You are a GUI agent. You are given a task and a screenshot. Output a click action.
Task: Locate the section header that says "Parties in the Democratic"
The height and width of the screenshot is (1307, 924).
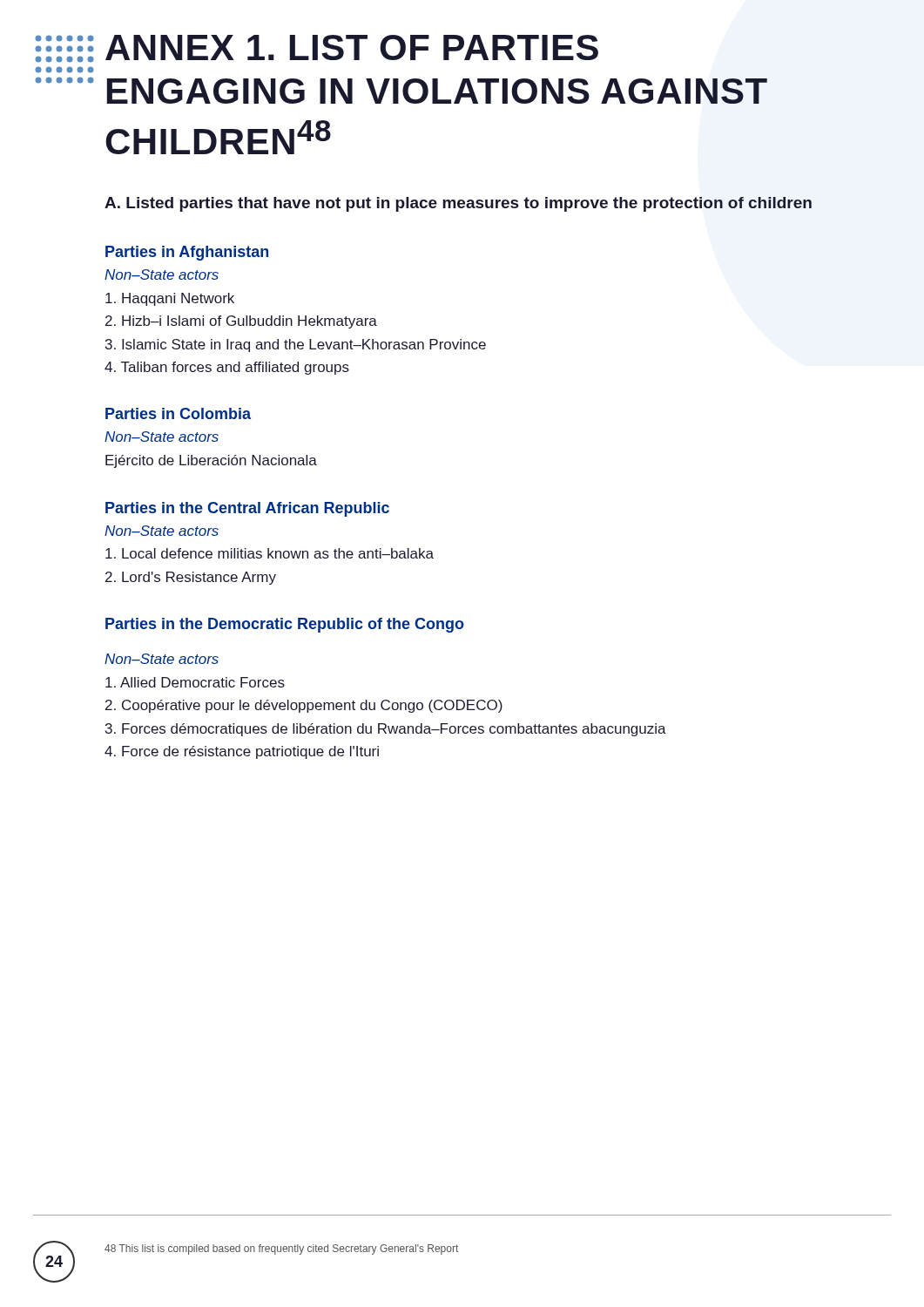[x=284, y=624]
